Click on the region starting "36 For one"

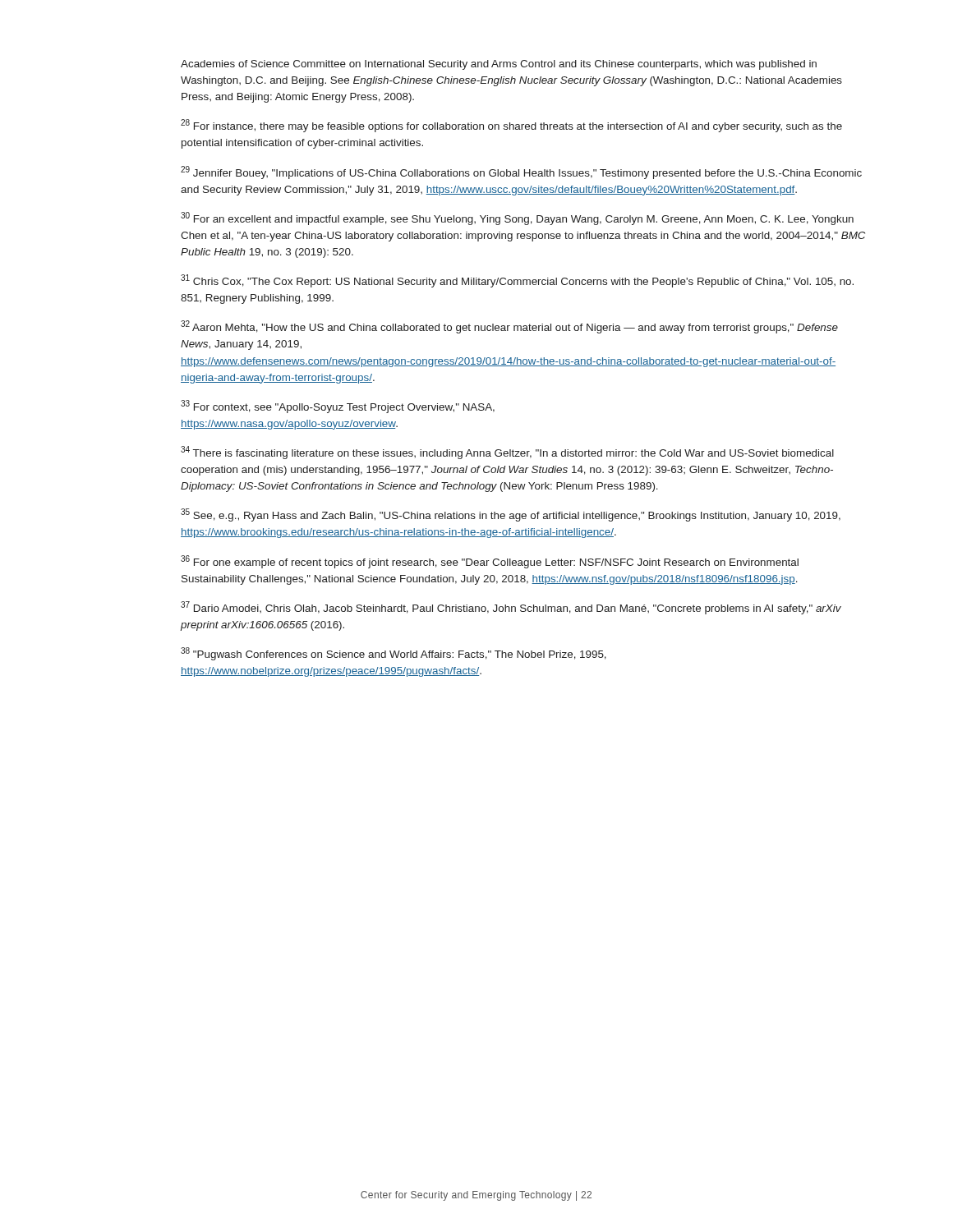(524, 571)
